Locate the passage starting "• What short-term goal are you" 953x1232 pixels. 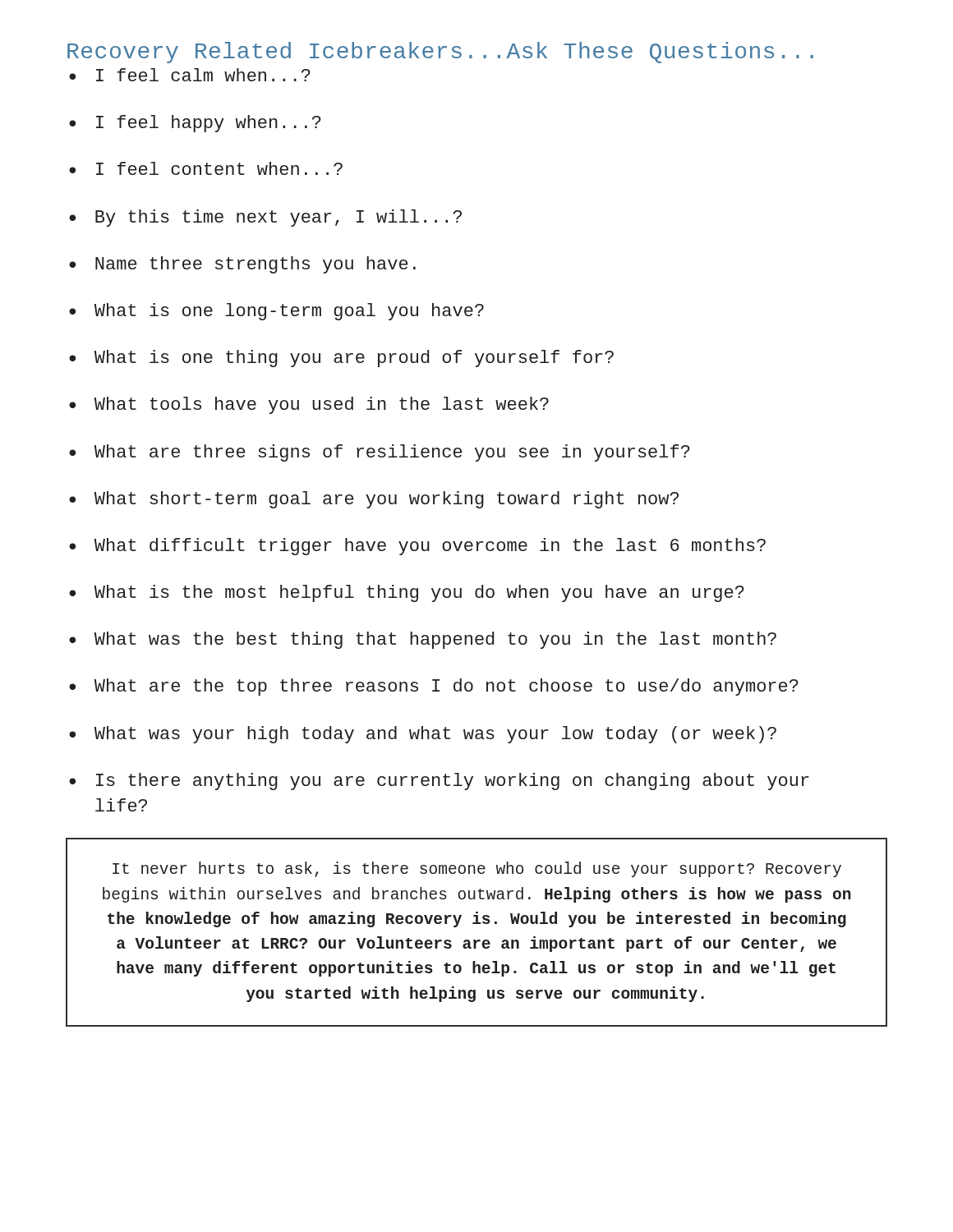373,502
